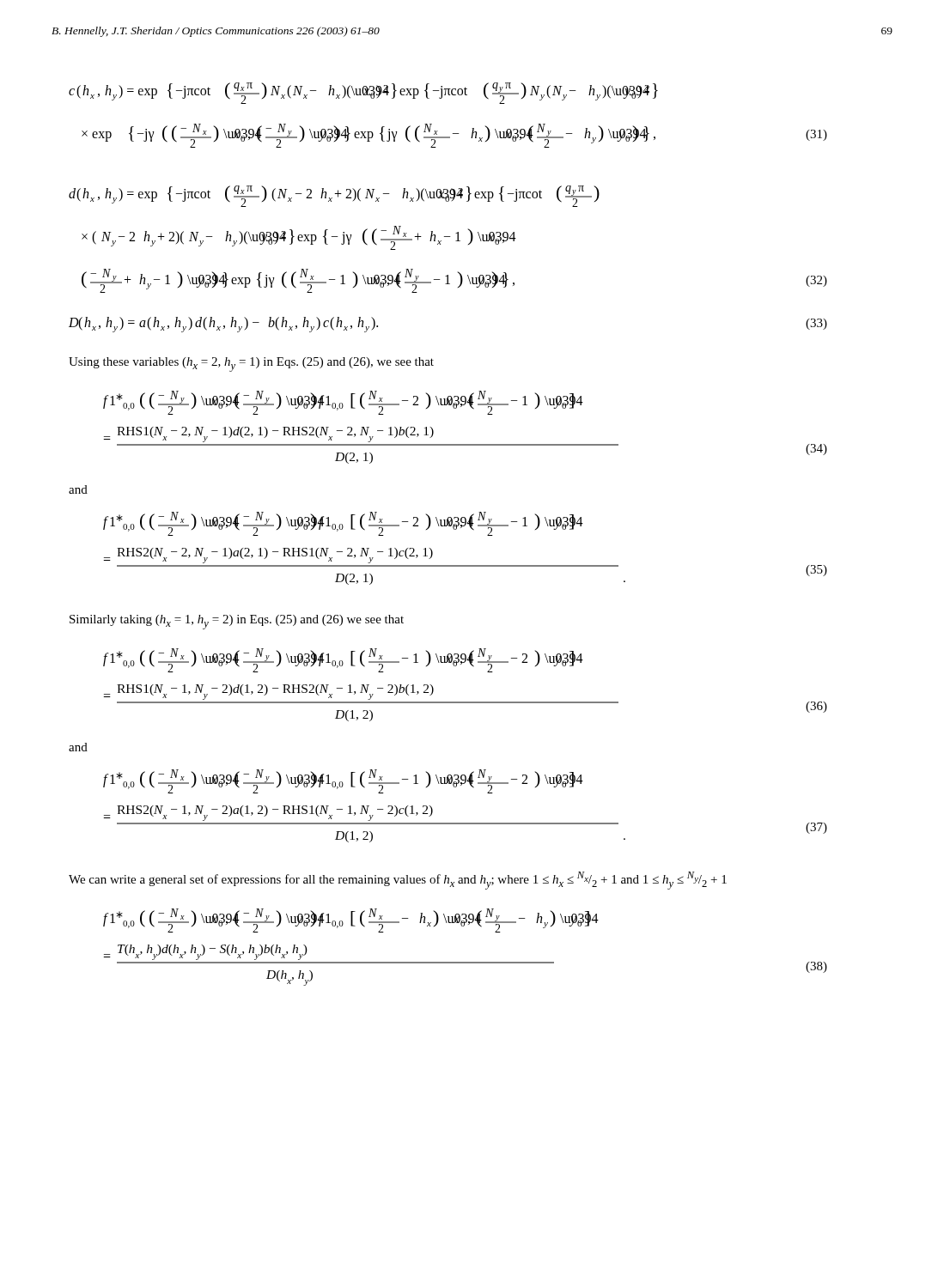Select the text block with the text "Similarly taking (hx = 1, hy ="
The height and width of the screenshot is (1288, 944).
pos(236,621)
